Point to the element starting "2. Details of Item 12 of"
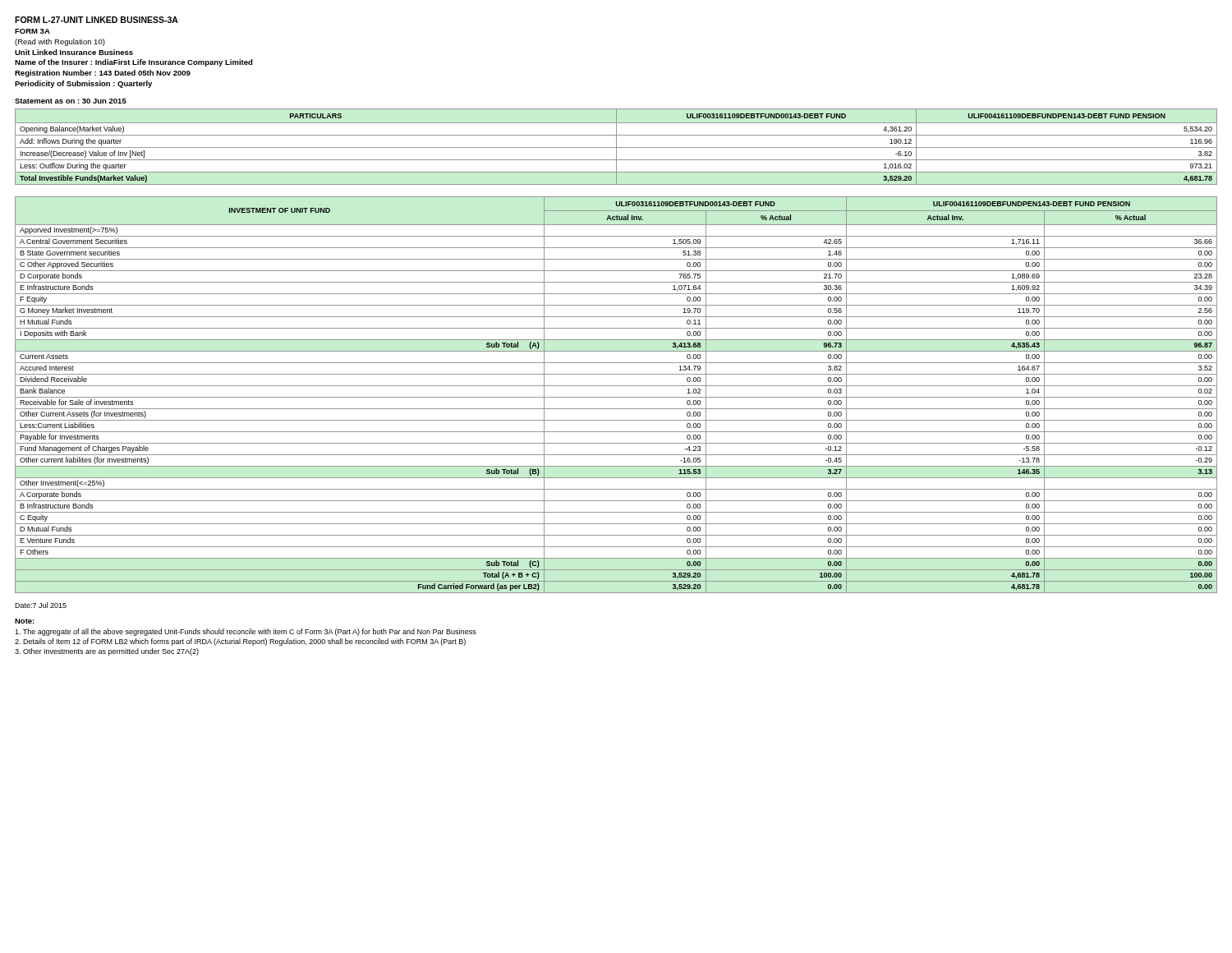This screenshot has width=1232, height=953. click(x=240, y=642)
